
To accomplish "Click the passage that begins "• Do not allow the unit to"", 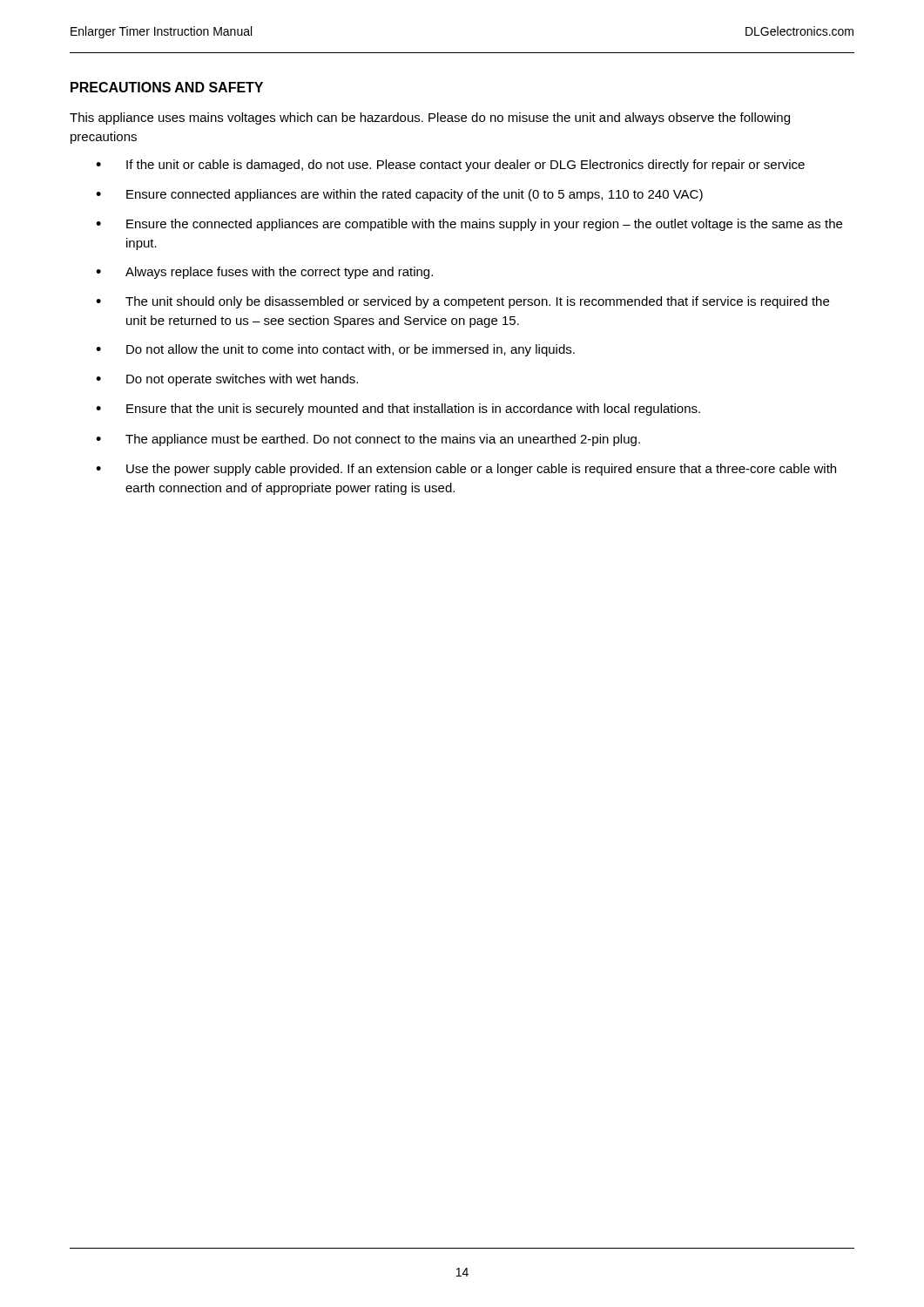I will 475,350.
